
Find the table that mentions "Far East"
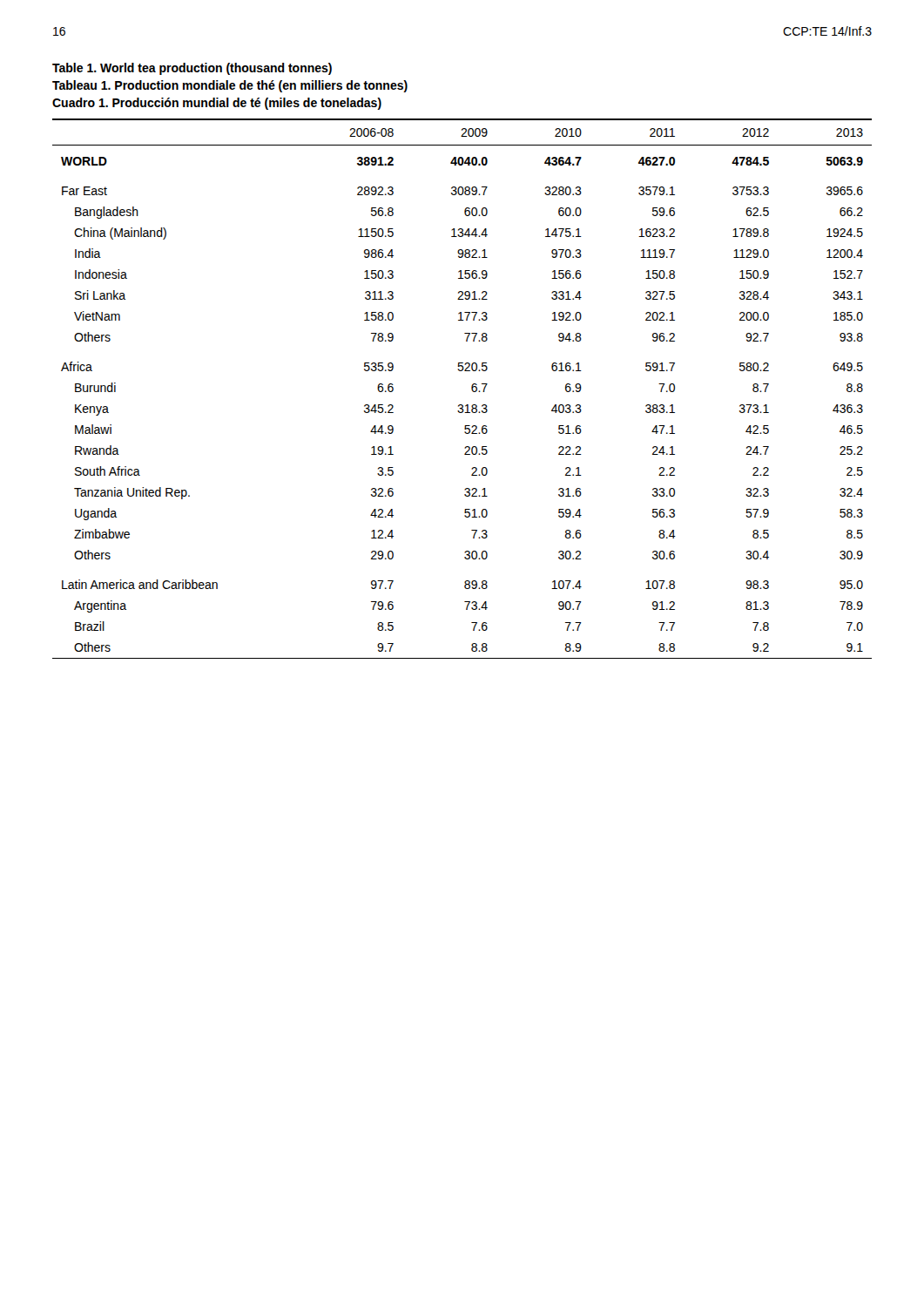462,389
